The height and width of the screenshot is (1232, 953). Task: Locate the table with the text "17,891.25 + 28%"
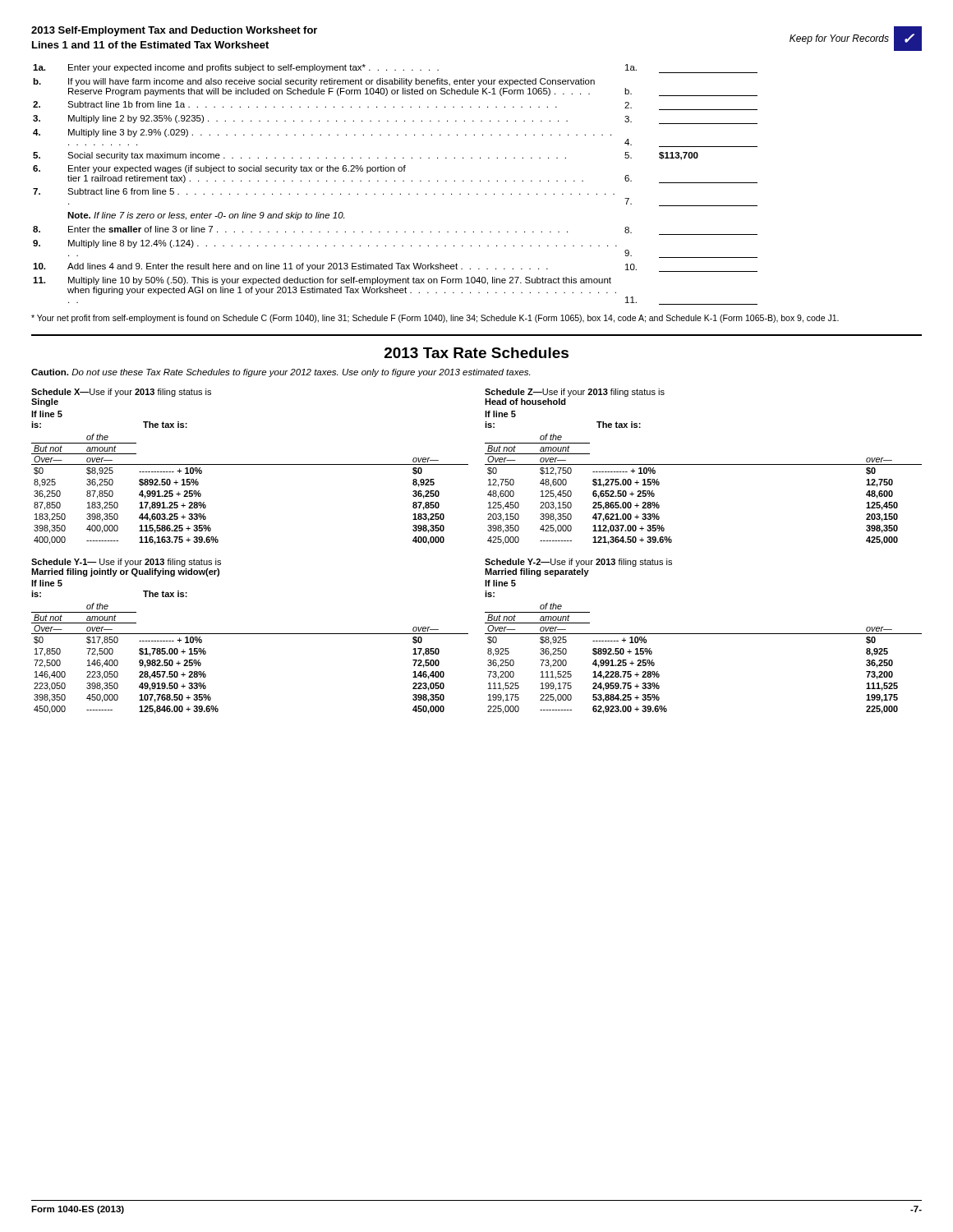(250, 466)
